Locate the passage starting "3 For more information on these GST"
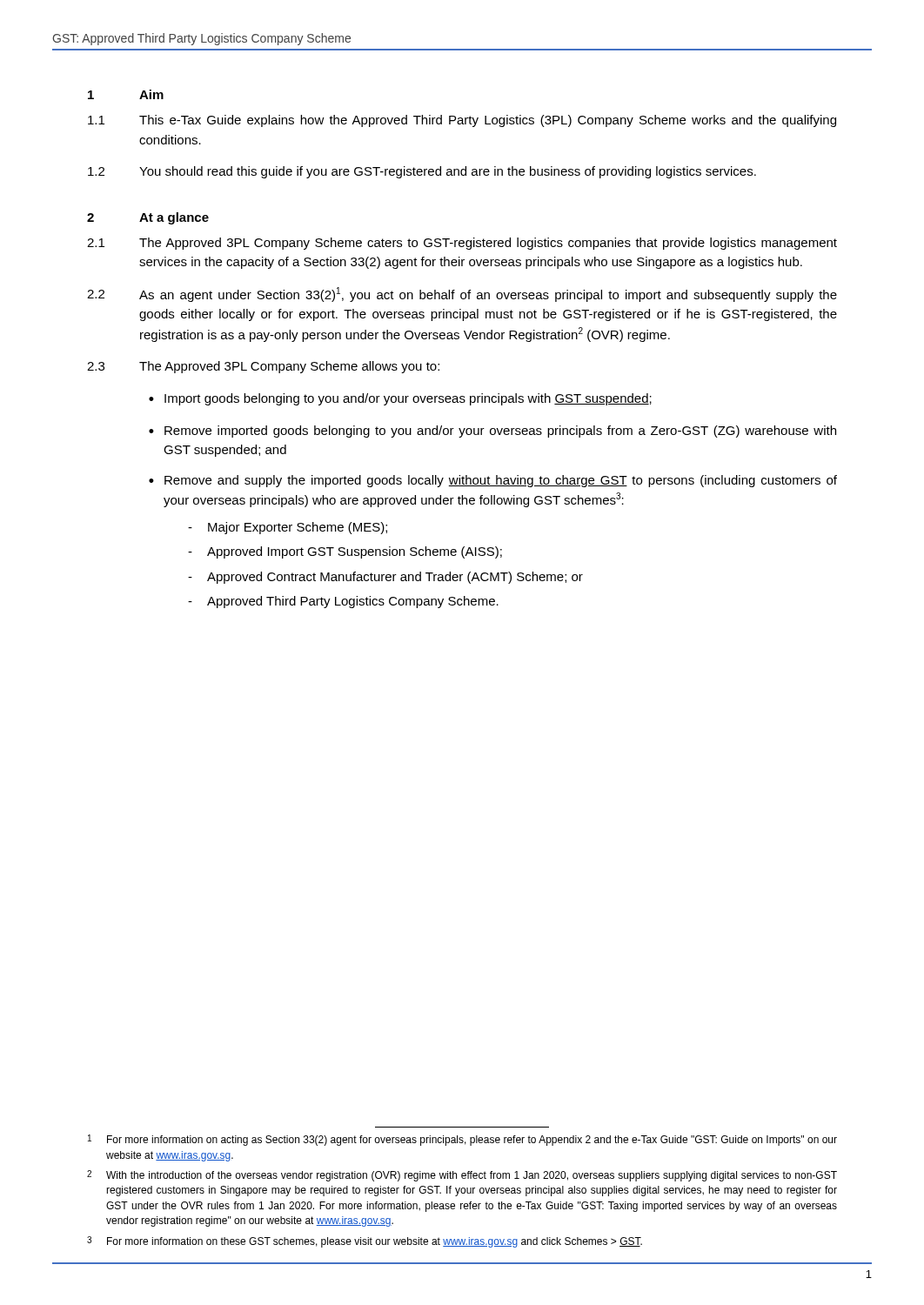 point(462,1243)
